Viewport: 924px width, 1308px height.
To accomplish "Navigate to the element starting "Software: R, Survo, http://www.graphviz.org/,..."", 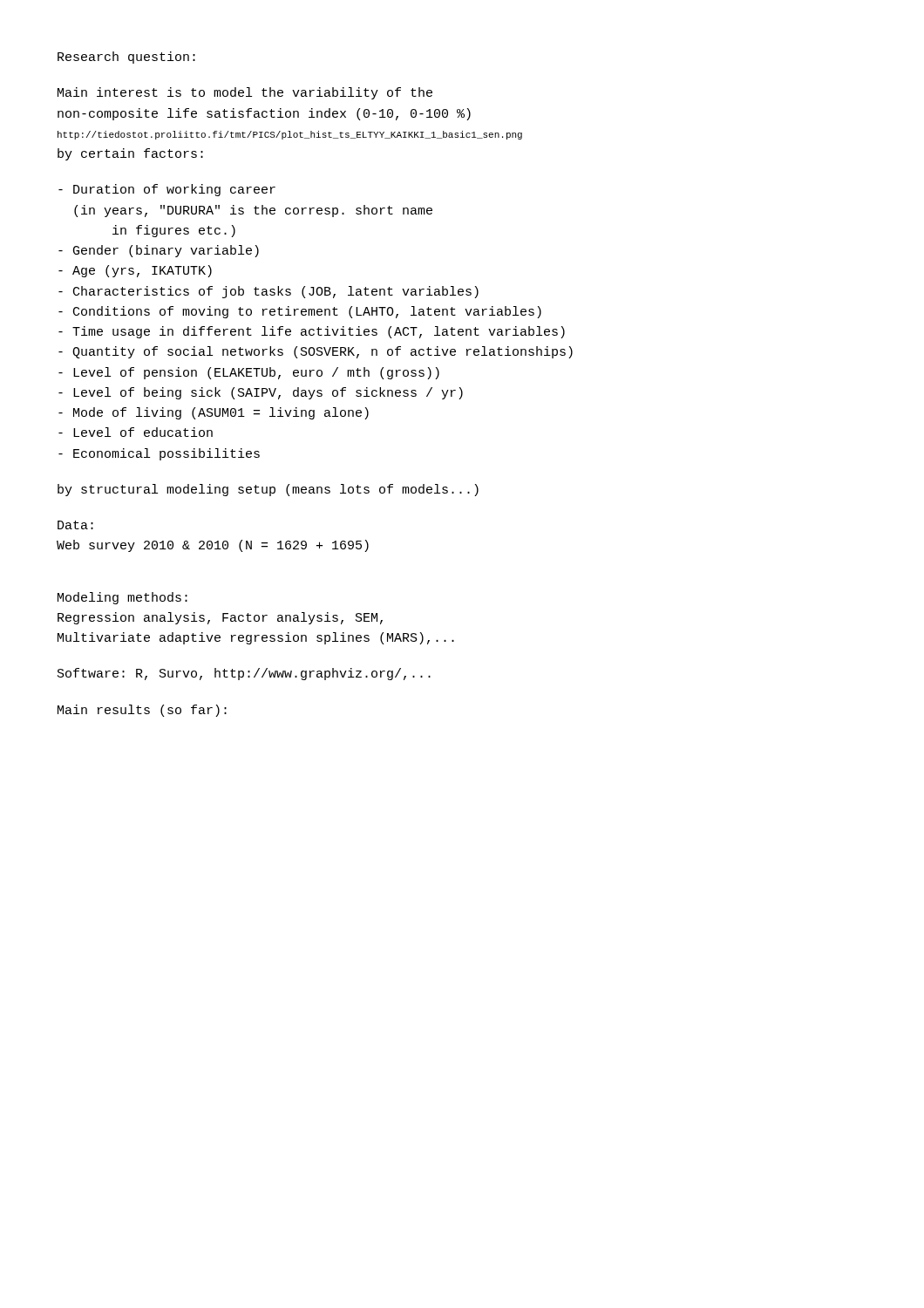I will point(245,675).
